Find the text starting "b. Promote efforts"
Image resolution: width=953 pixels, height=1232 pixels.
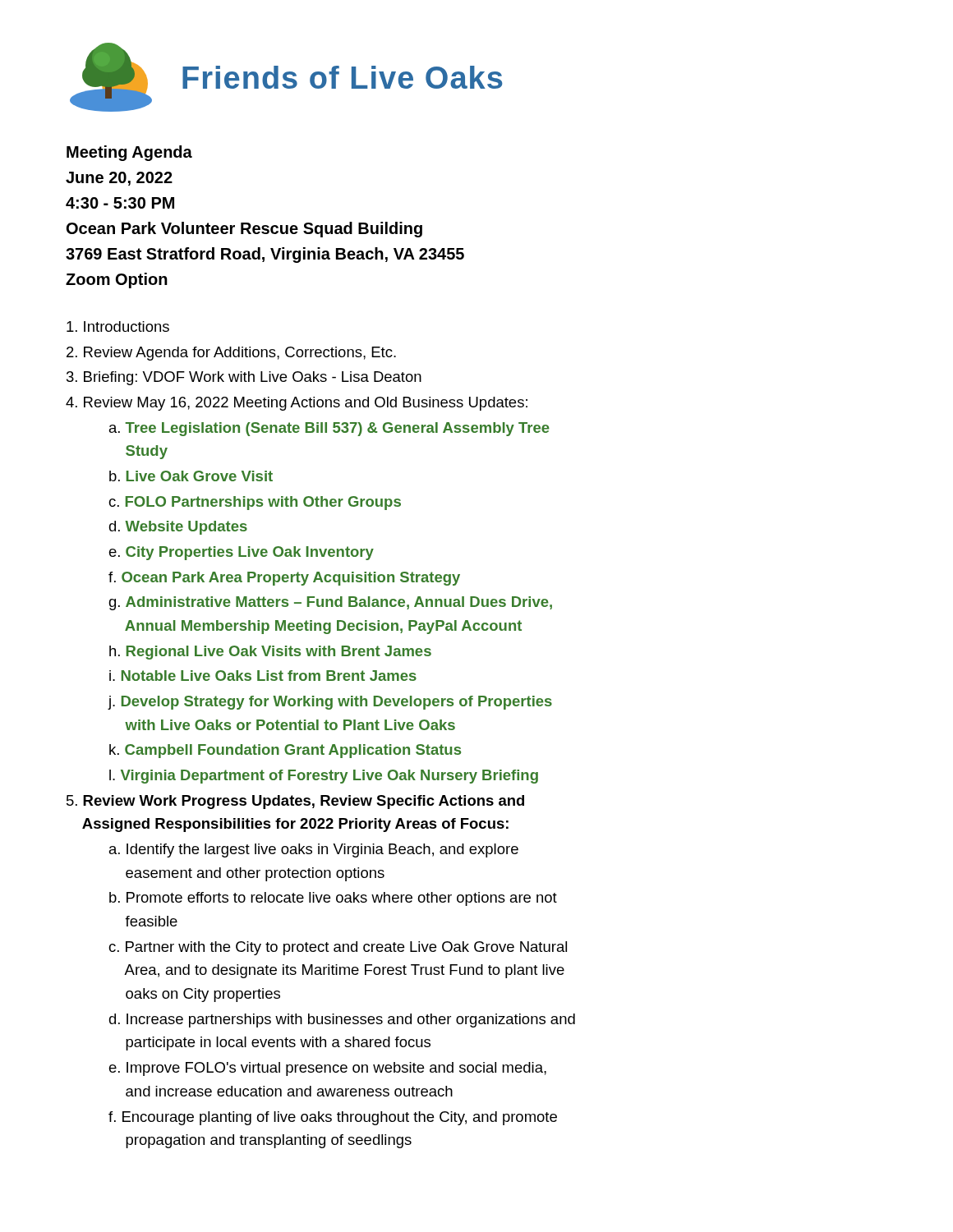(x=333, y=909)
